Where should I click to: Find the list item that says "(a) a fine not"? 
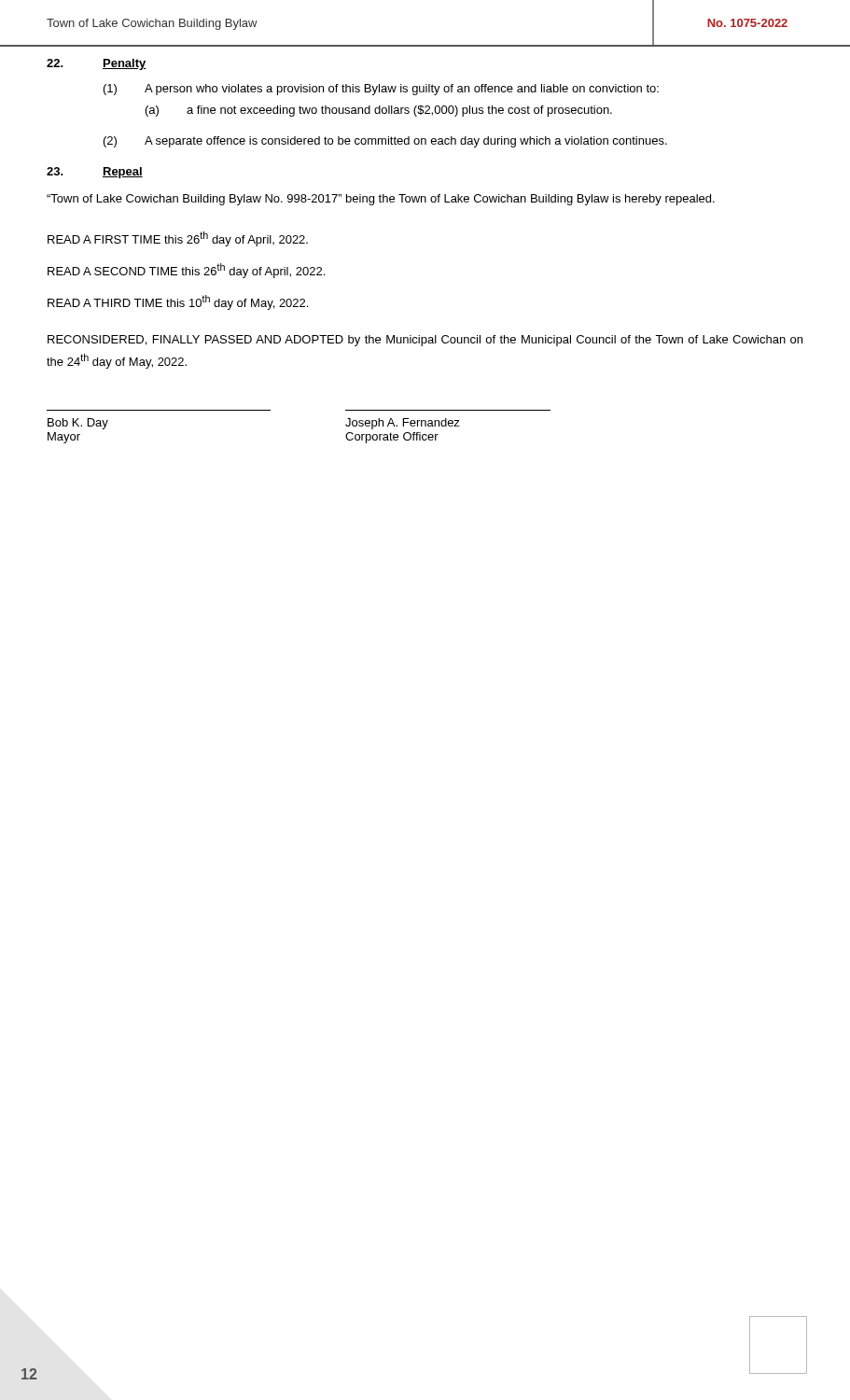379,110
